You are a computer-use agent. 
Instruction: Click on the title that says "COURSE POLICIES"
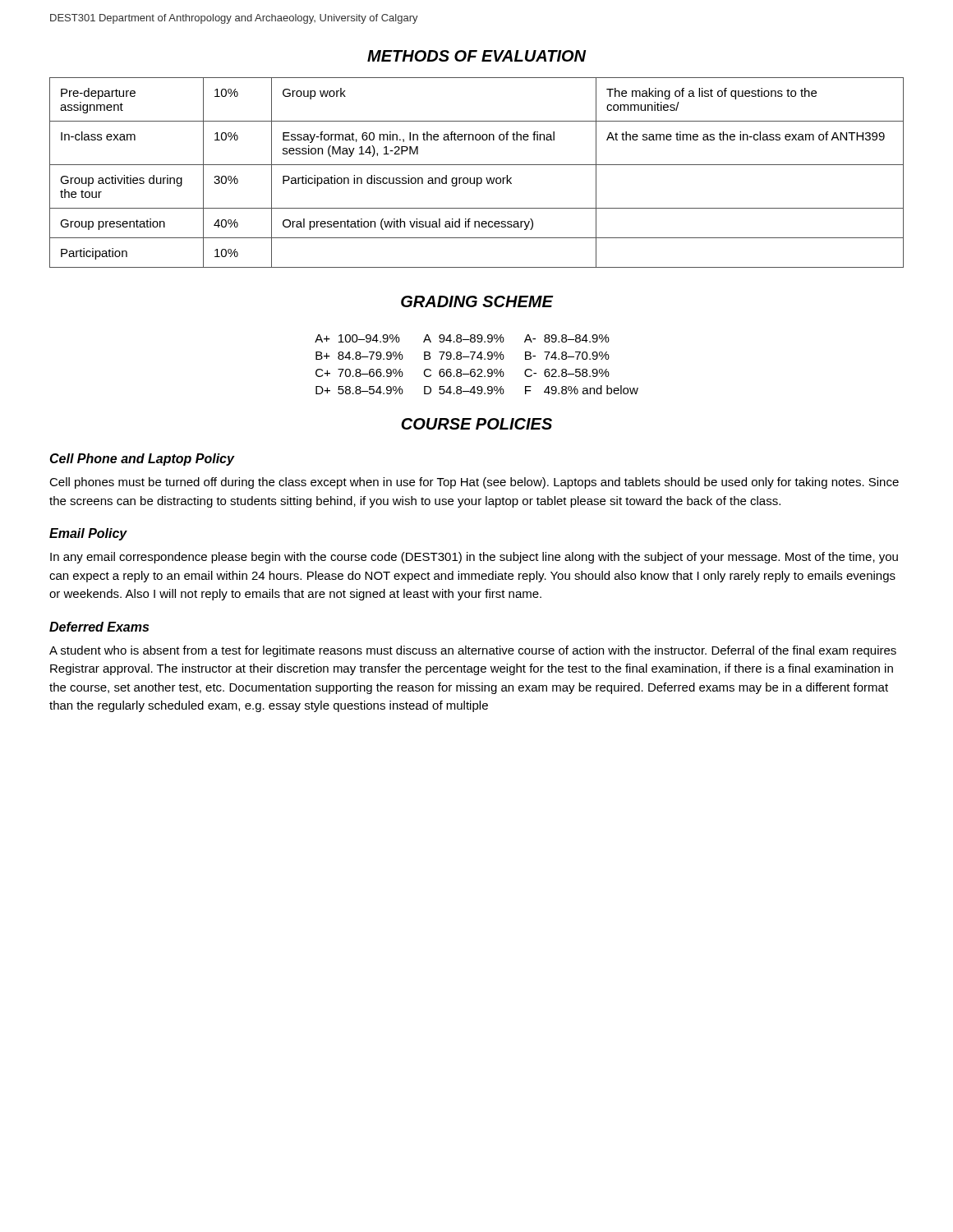(476, 424)
